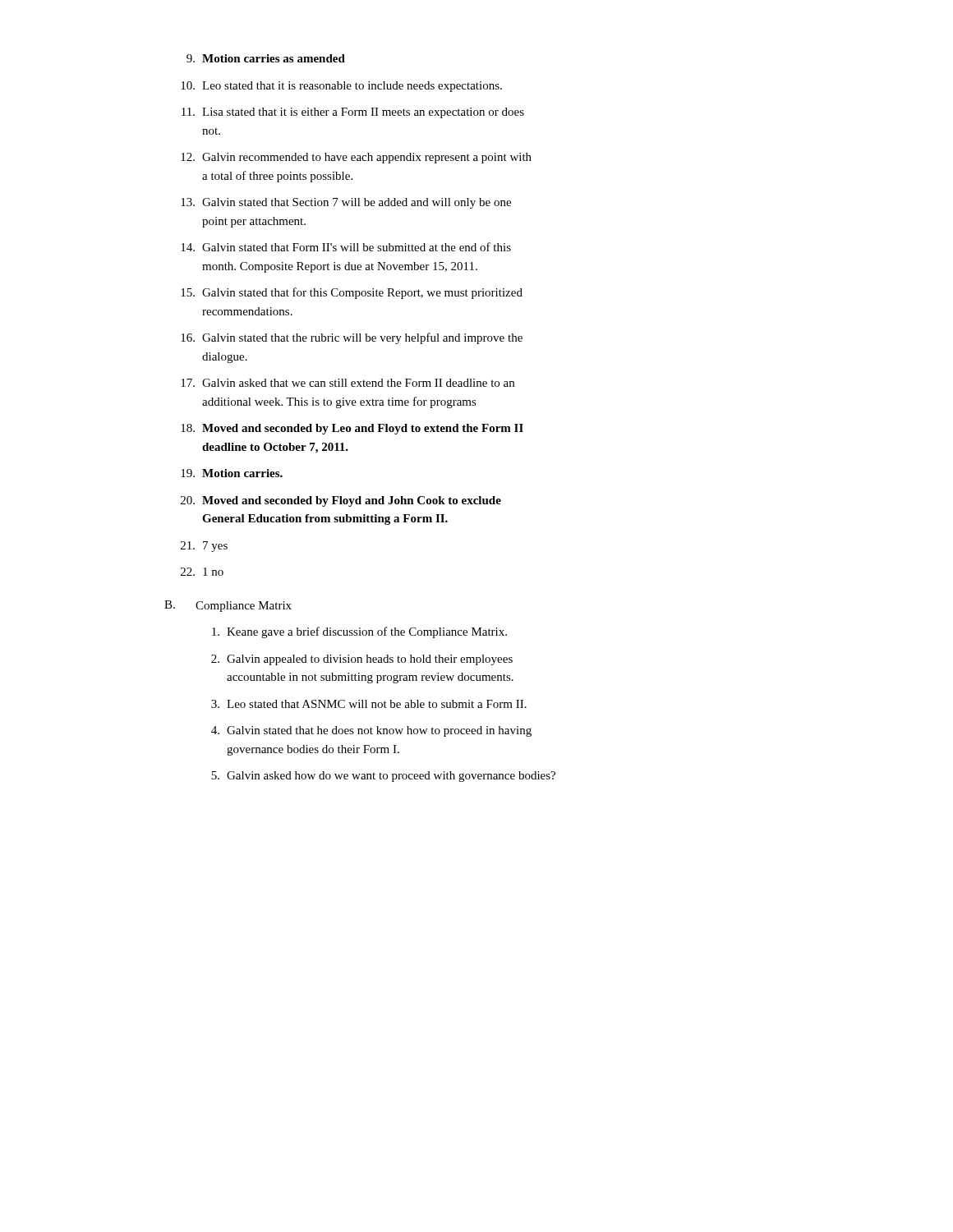Click on the element starting "13. Galvin stated that Section 7"
The height and width of the screenshot is (1232, 953).
click(460, 212)
